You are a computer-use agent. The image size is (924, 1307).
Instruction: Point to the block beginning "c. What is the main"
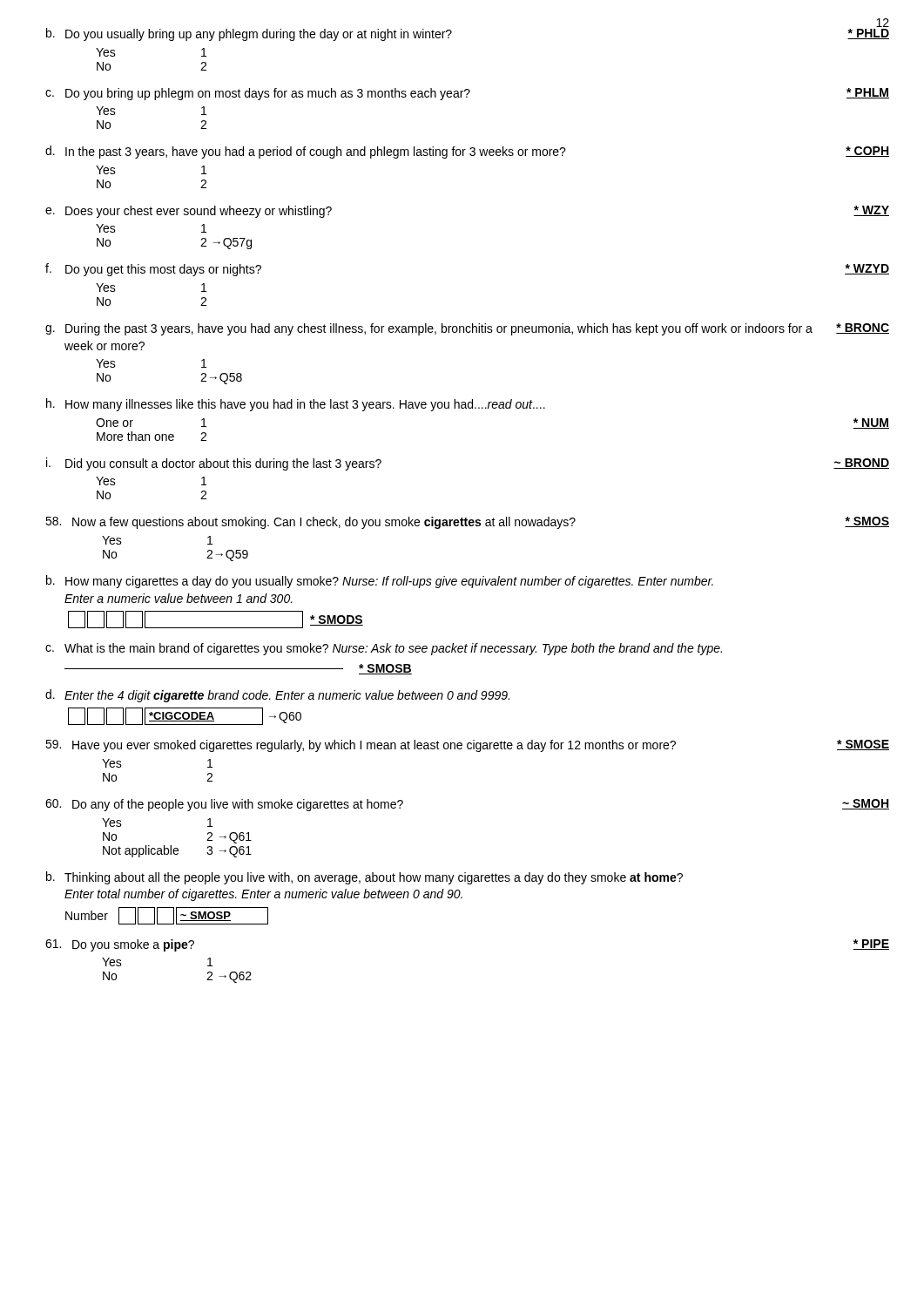[467, 658]
